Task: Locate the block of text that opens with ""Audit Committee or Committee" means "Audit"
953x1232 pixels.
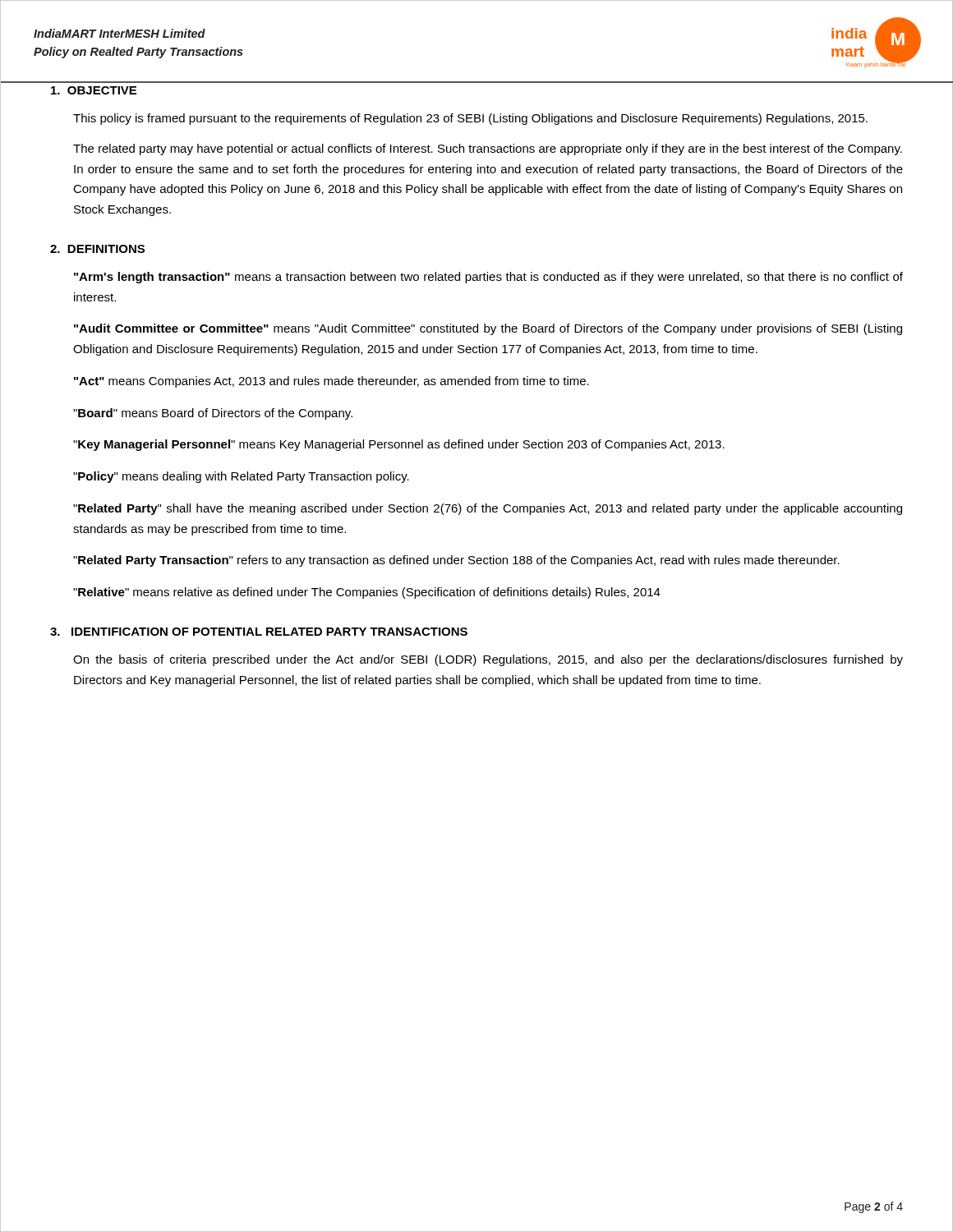Action: pos(488,338)
